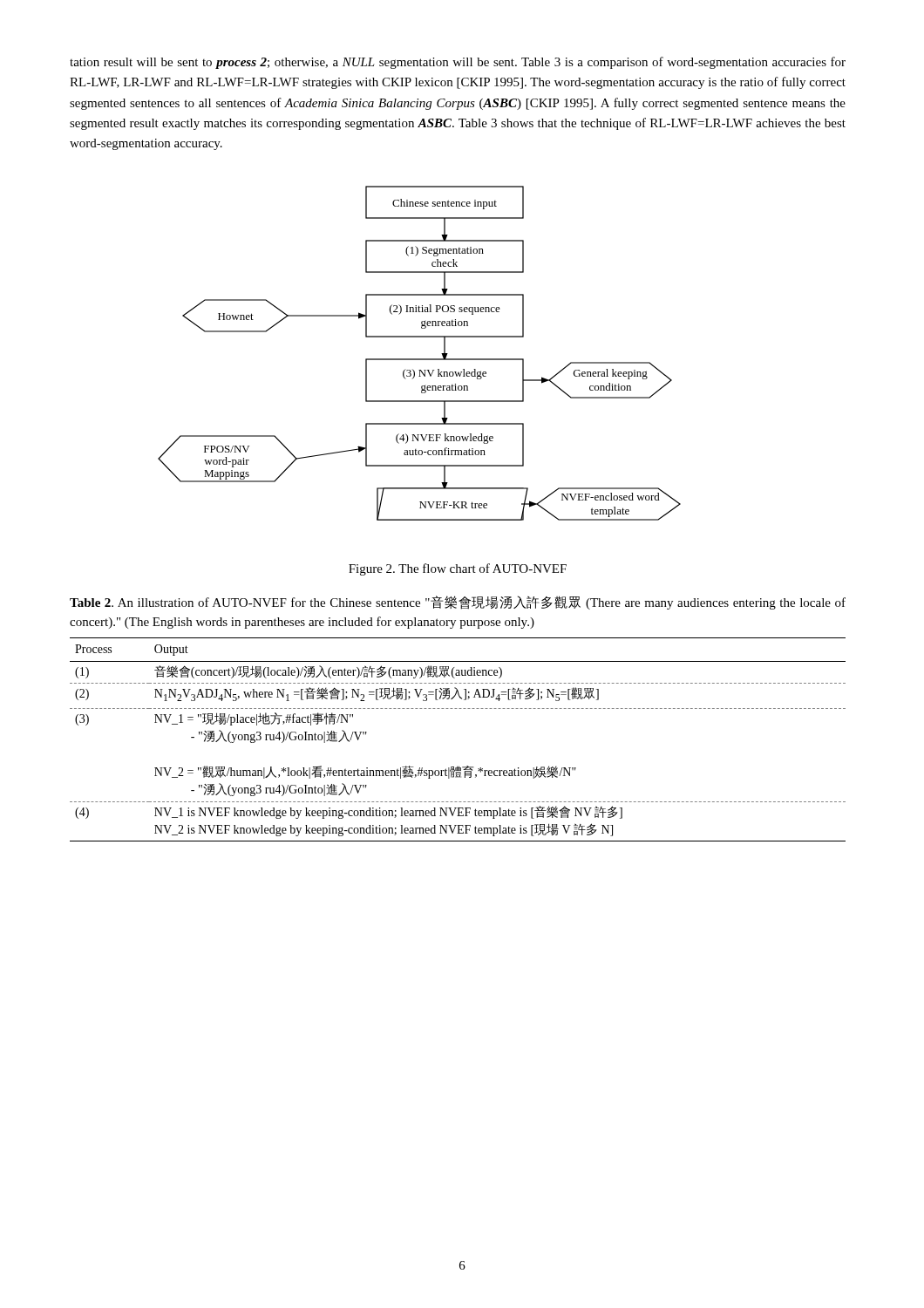Navigate to the text starting "tation result will be"

click(x=458, y=102)
